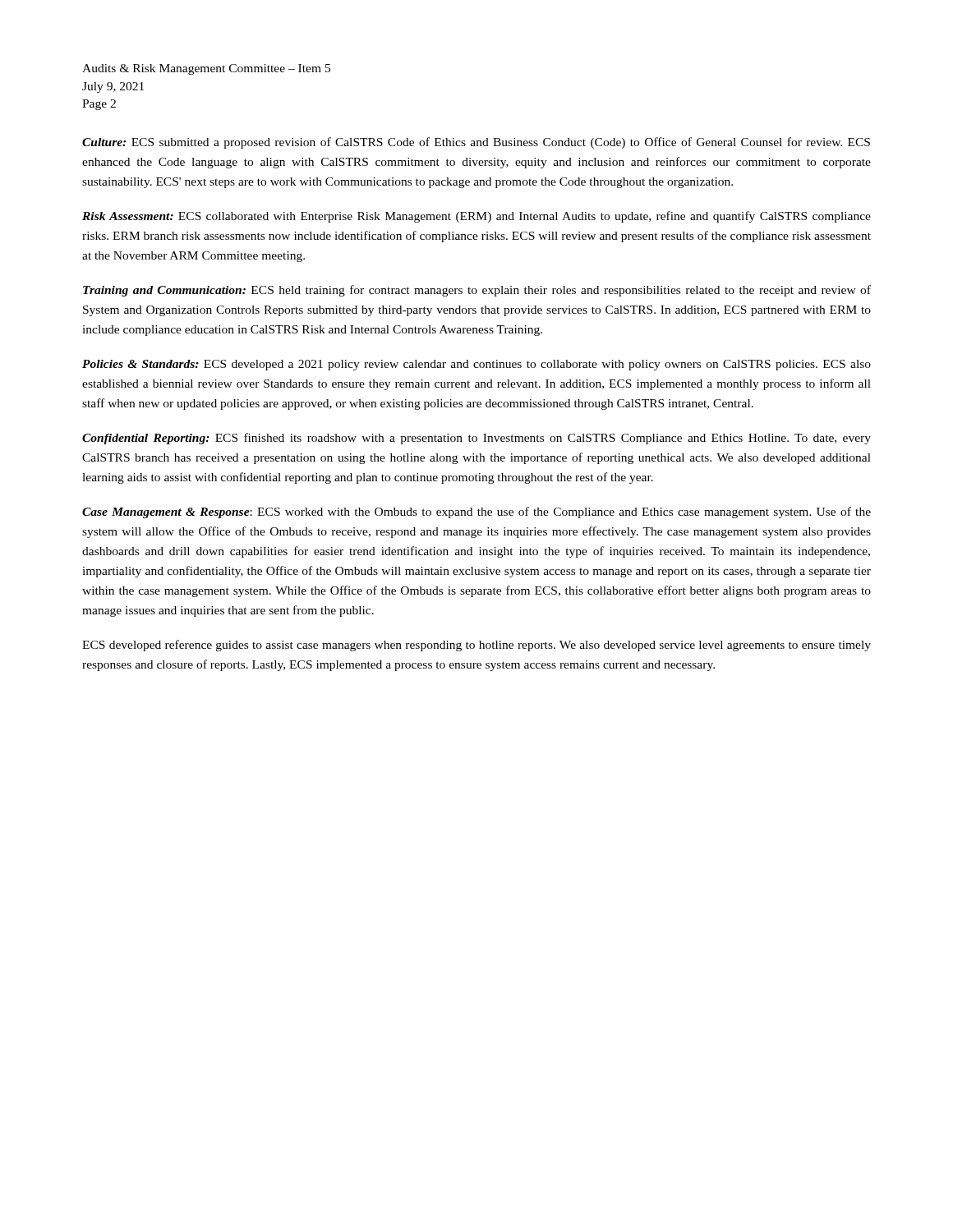Locate the text starting "Training and Communication: ECS held"
The height and width of the screenshot is (1232, 953).
point(476,309)
